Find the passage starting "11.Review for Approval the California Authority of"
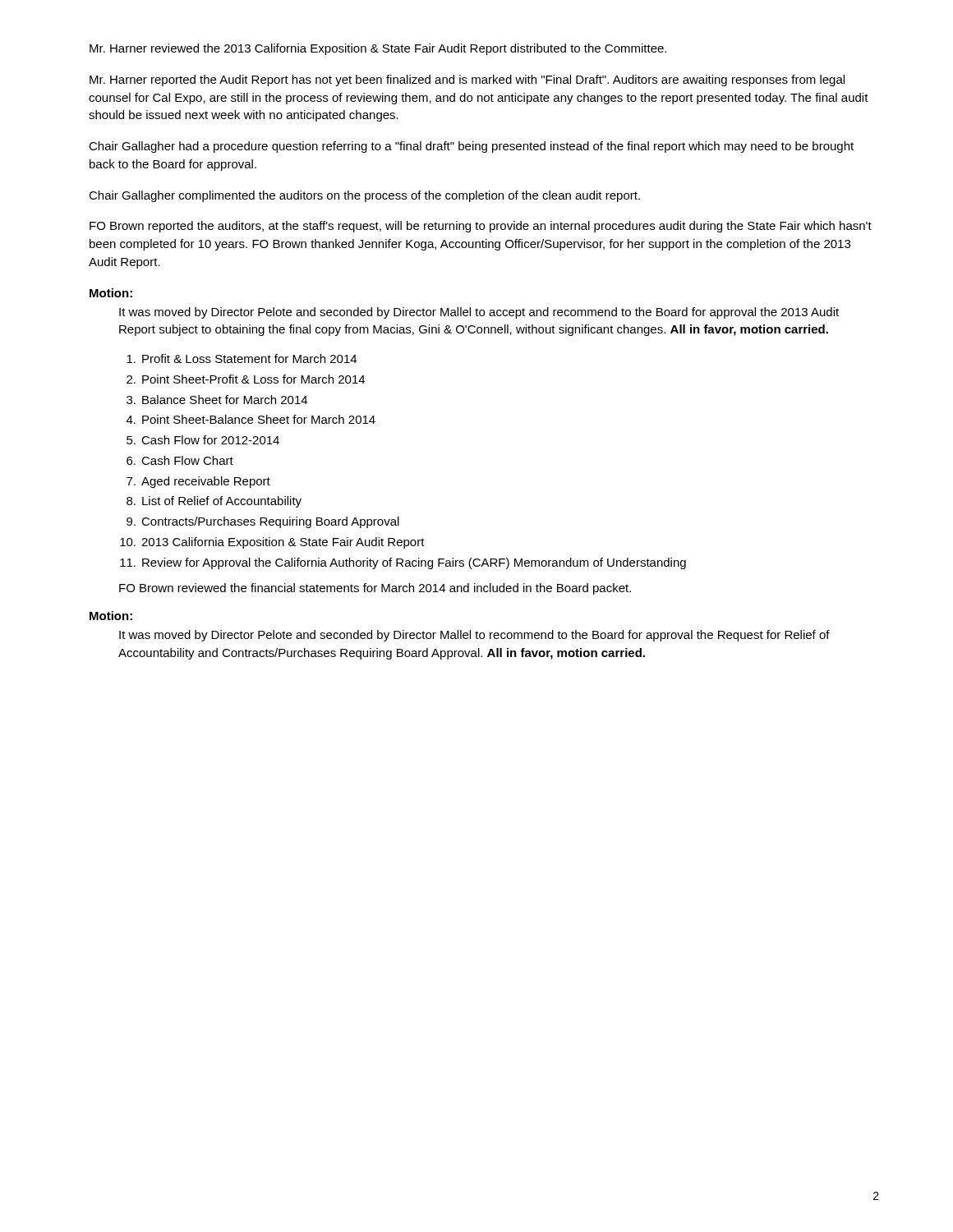 (x=485, y=562)
